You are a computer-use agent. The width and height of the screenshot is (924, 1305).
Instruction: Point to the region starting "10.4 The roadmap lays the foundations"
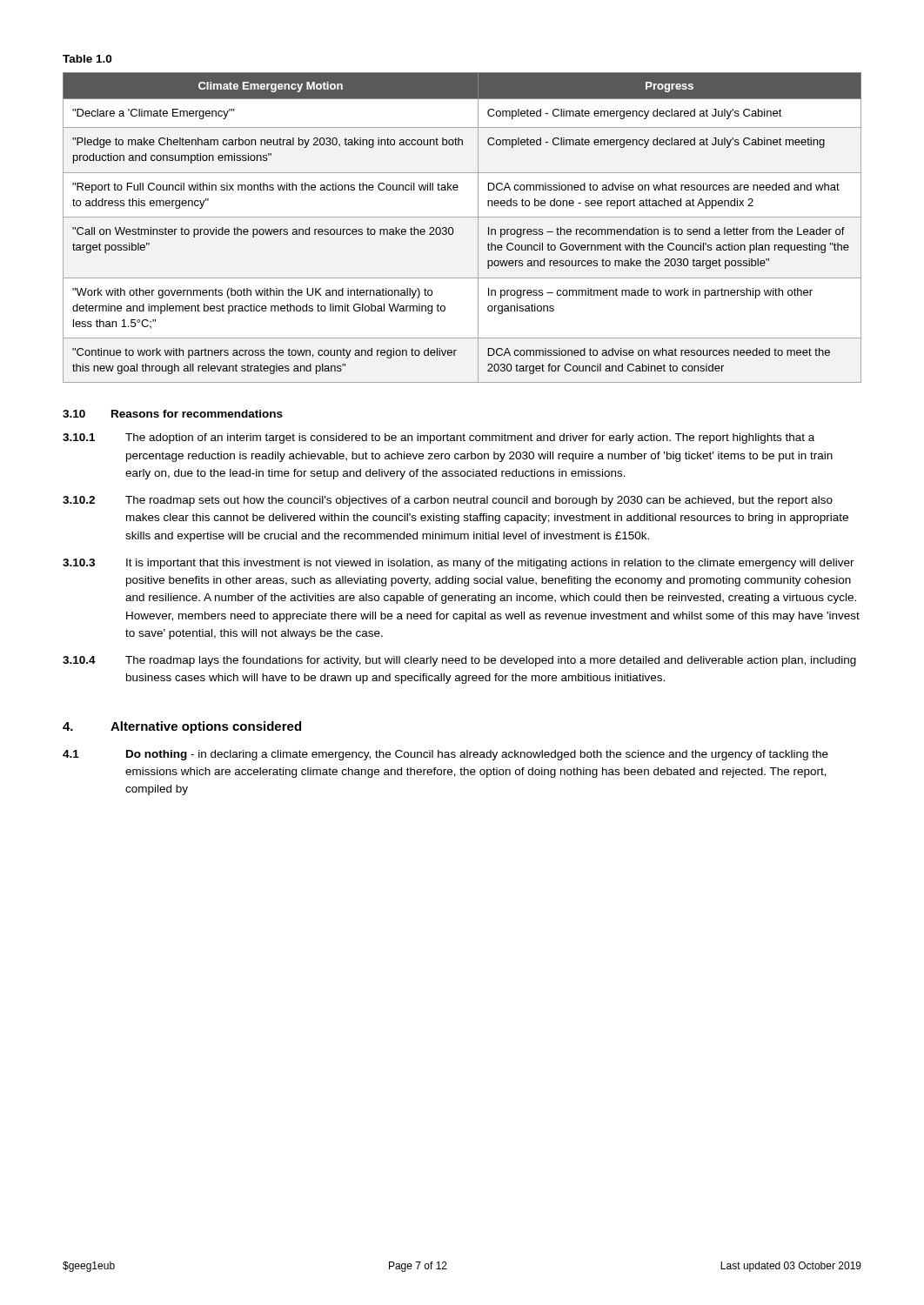(x=462, y=669)
